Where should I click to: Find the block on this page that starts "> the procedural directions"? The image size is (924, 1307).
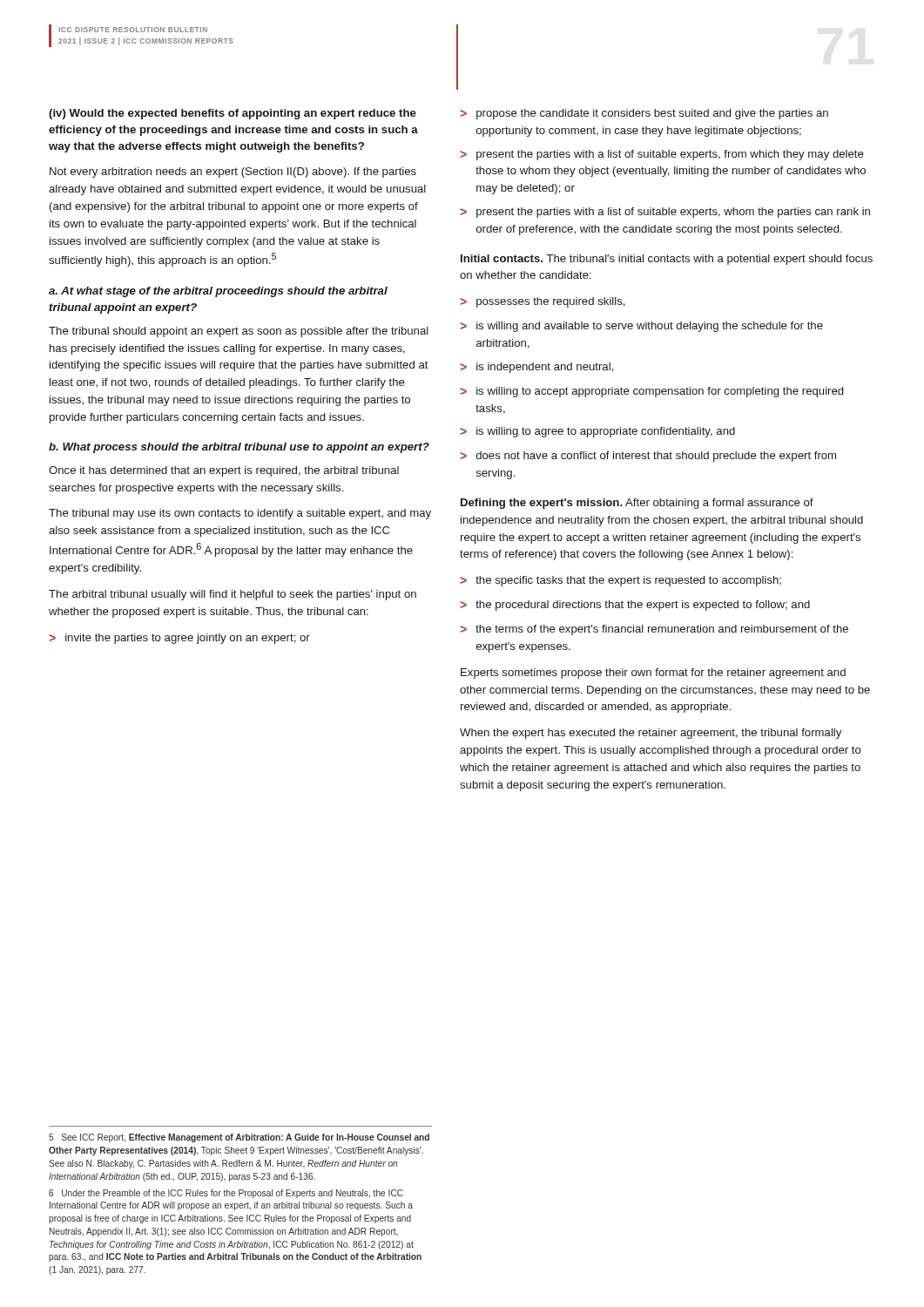pyautogui.click(x=667, y=605)
